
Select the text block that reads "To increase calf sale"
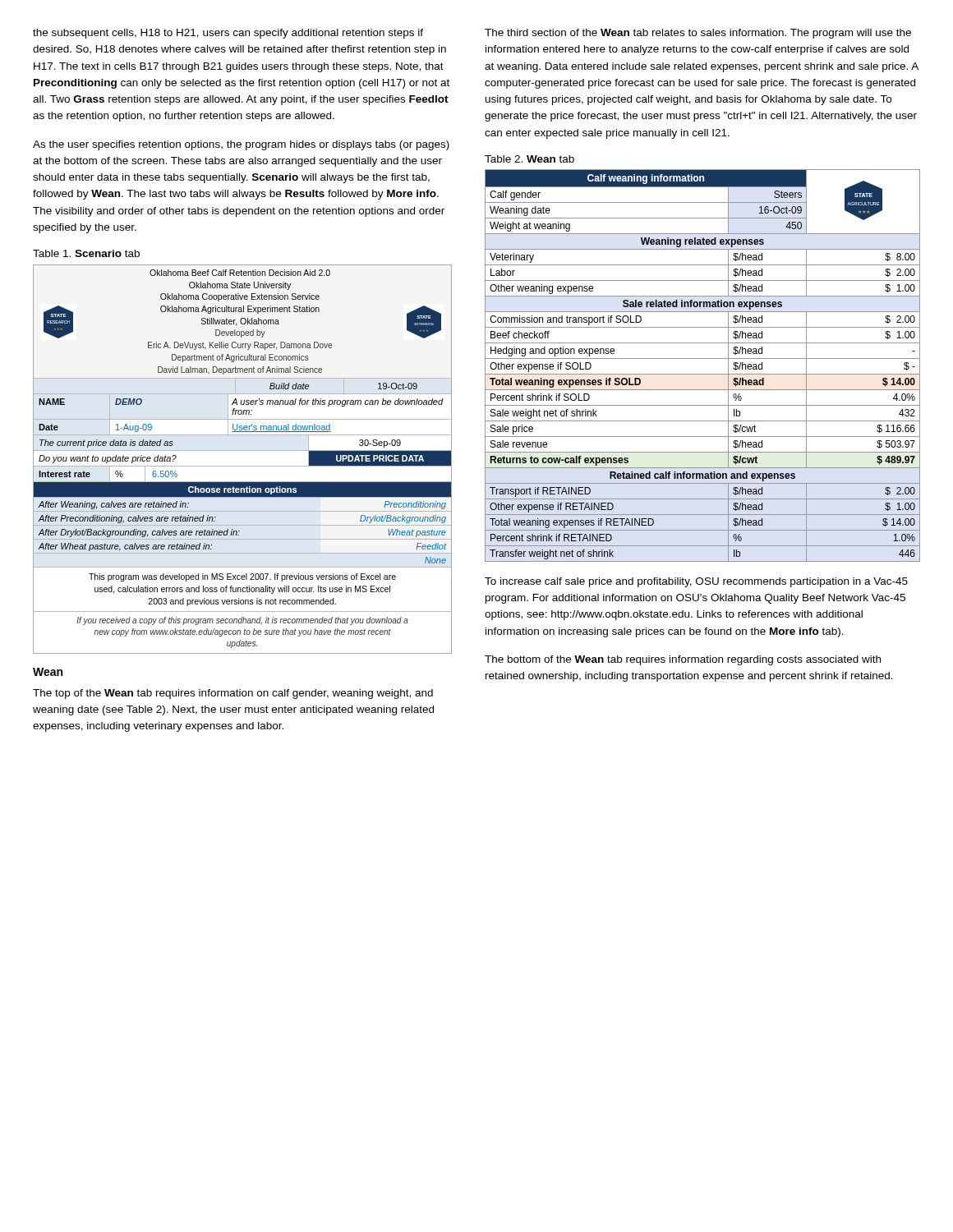[696, 606]
